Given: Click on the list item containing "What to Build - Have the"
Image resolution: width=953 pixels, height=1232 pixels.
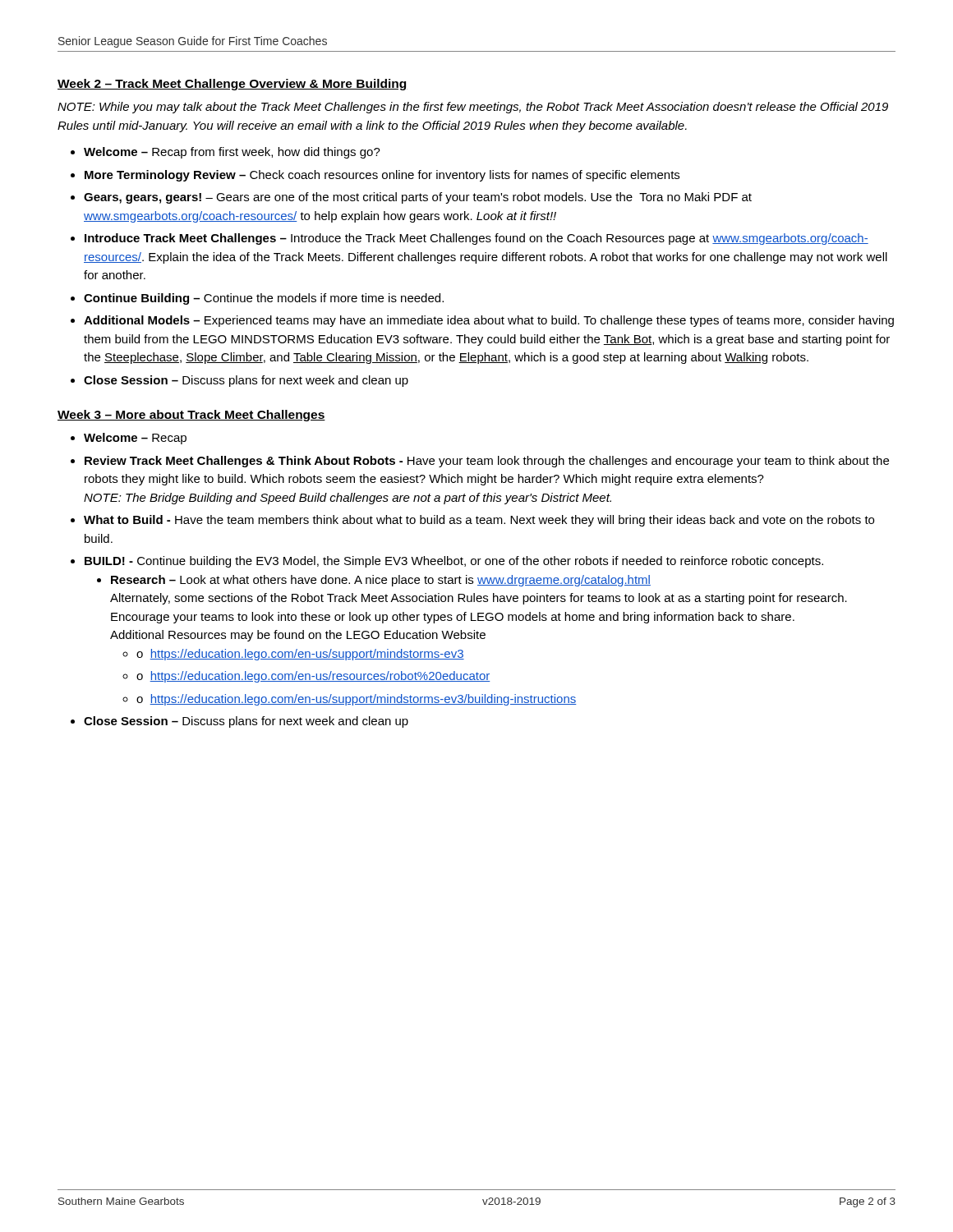Looking at the screenshot, I should (x=479, y=529).
